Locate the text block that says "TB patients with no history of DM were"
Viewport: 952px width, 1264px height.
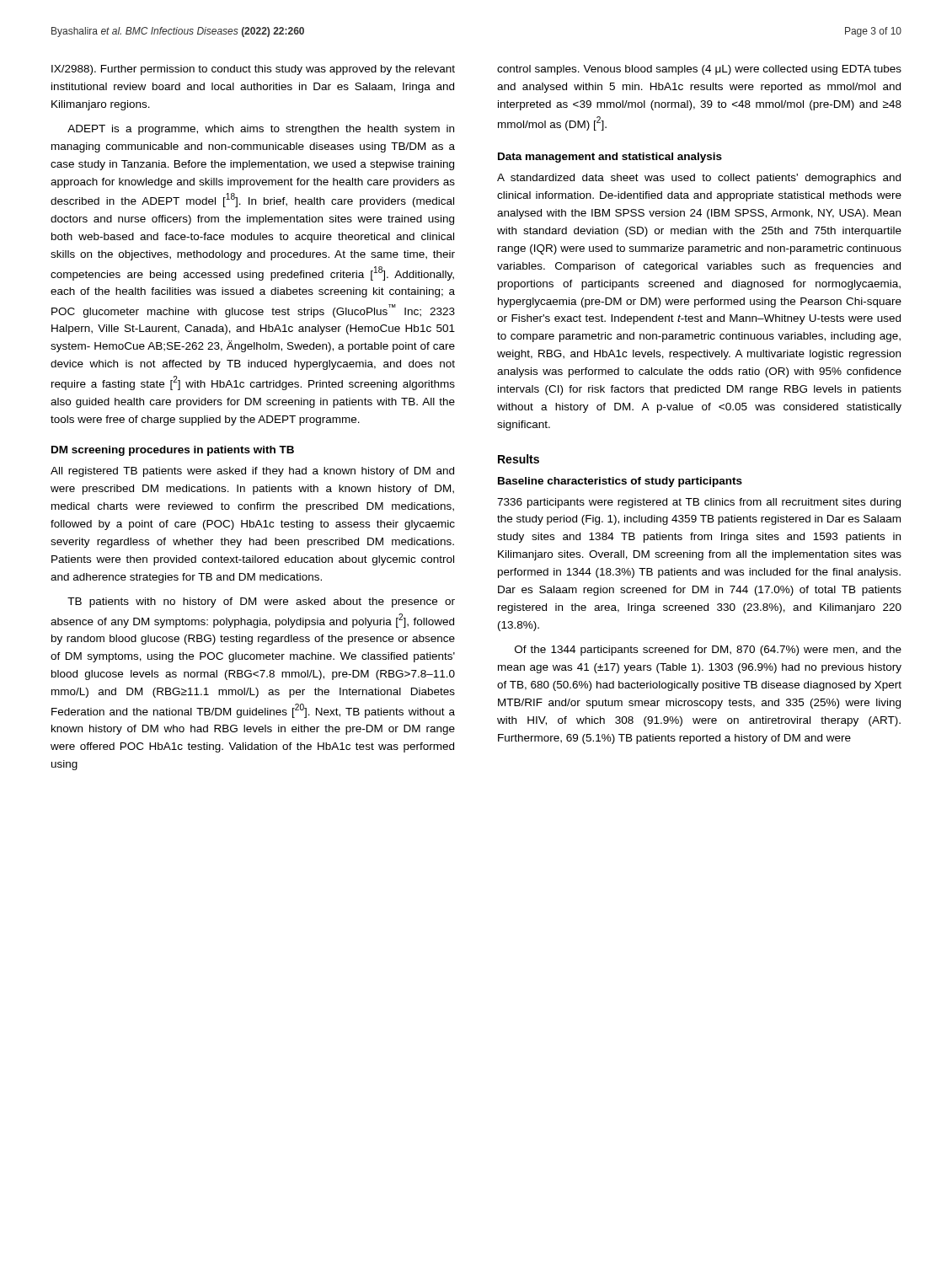[x=253, y=683]
